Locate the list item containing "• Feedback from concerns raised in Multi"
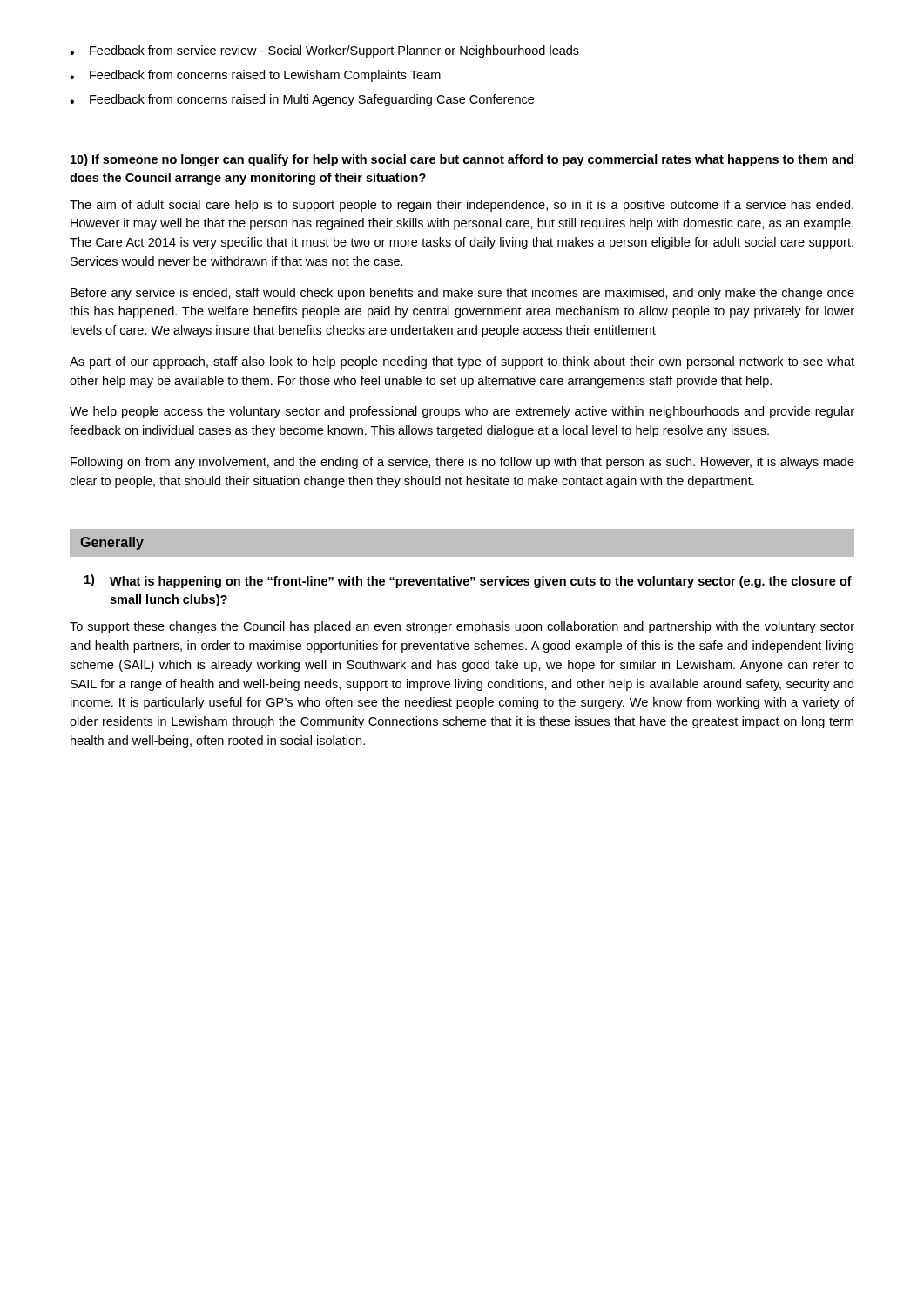The height and width of the screenshot is (1307, 924). point(462,101)
